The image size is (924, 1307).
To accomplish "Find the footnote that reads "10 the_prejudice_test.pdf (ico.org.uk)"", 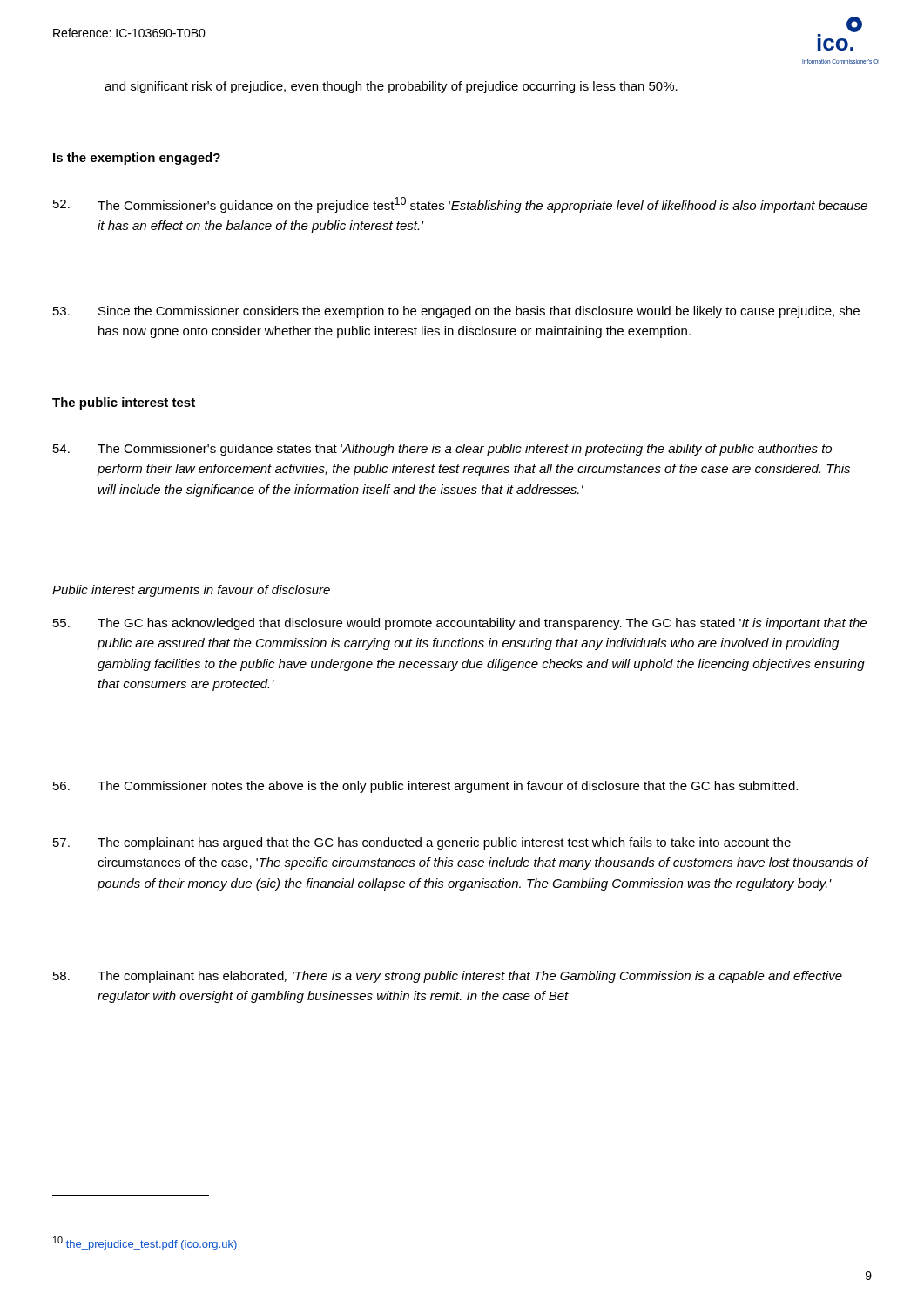I will [145, 1242].
